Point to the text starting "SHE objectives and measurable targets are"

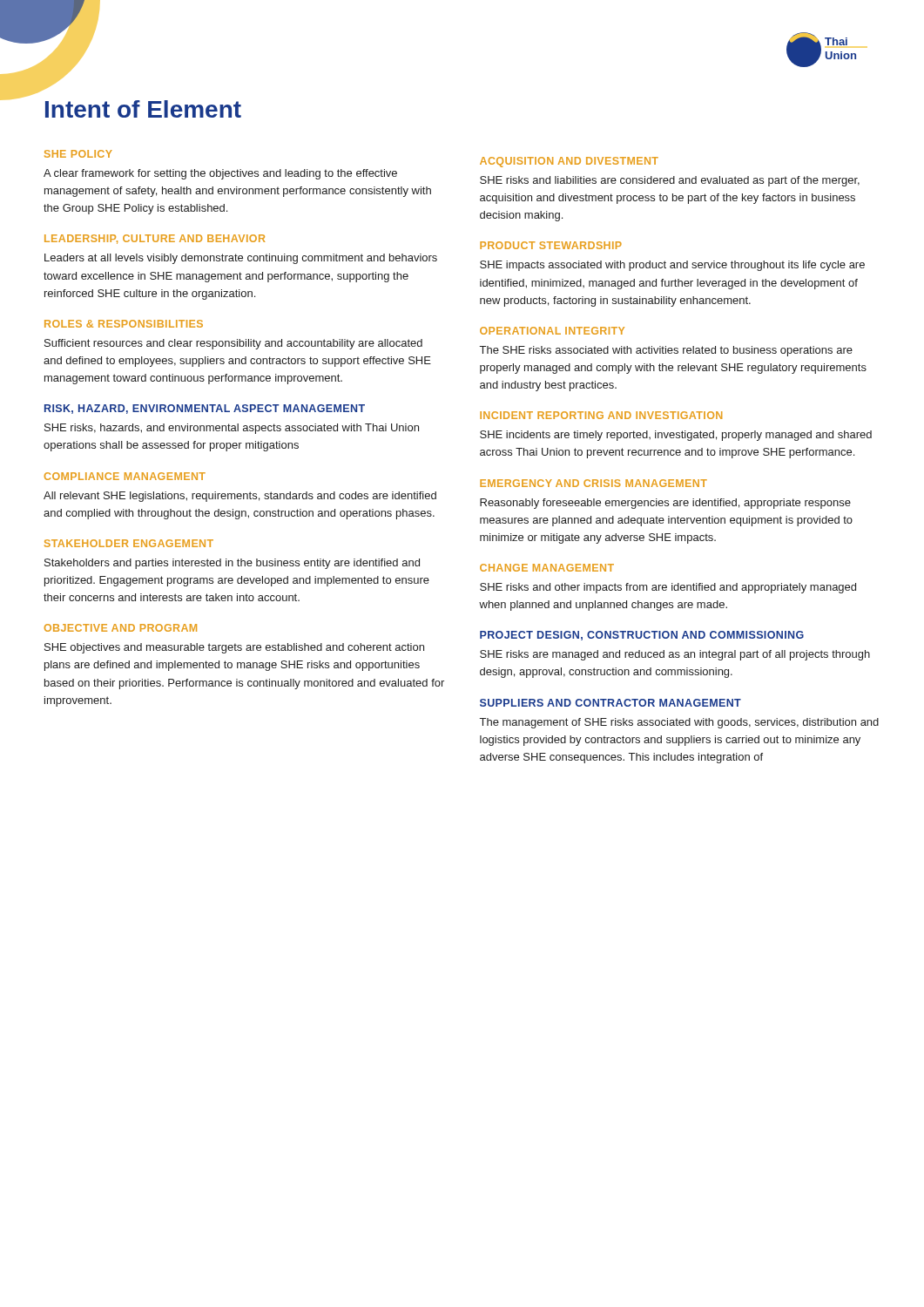click(244, 674)
